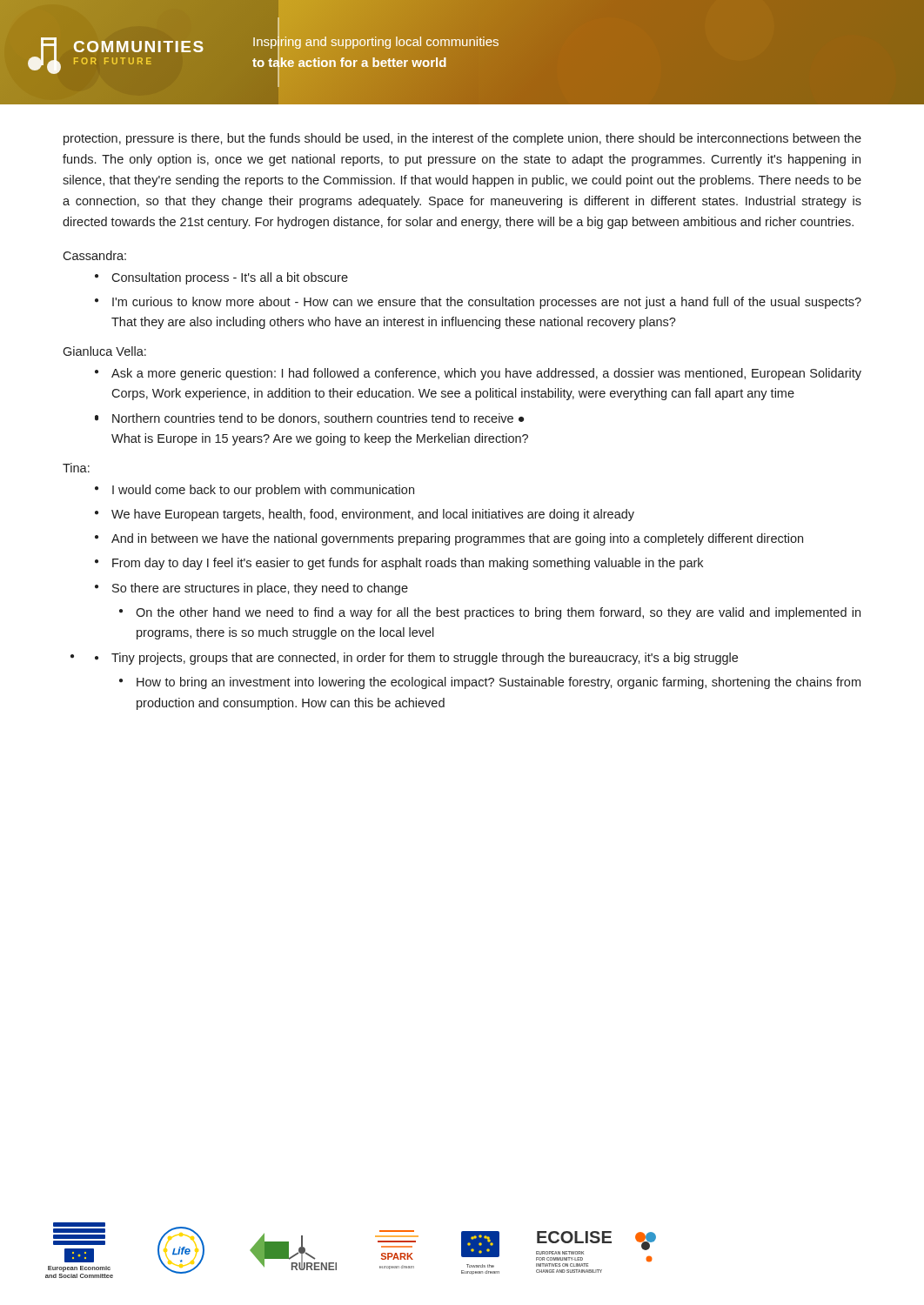Locate the block of text that opens with "From day to day"
The image size is (924, 1305).
coord(407,563)
